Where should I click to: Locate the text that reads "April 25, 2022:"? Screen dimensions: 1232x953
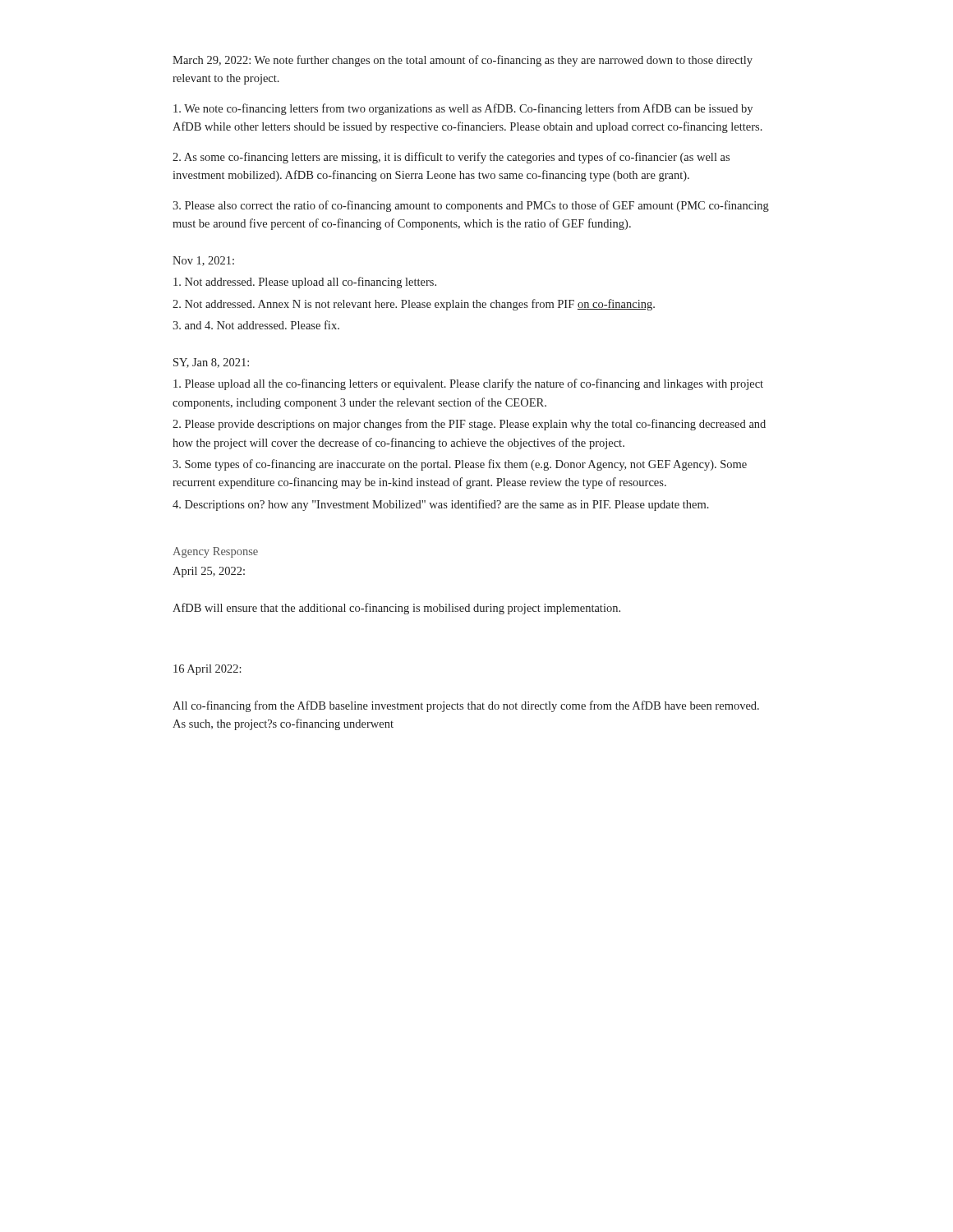click(x=209, y=572)
